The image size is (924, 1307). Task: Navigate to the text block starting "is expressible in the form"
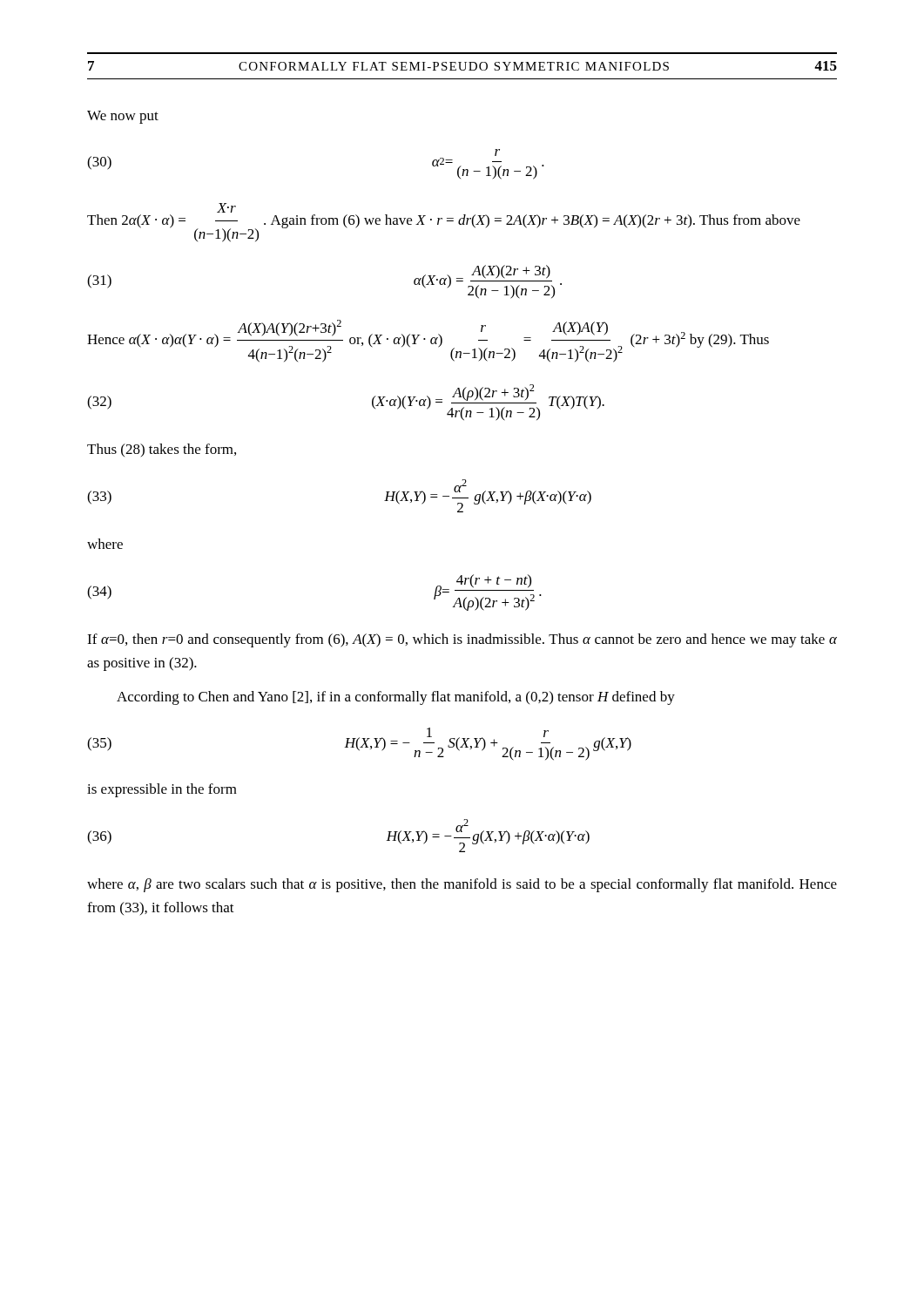(162, 790)
